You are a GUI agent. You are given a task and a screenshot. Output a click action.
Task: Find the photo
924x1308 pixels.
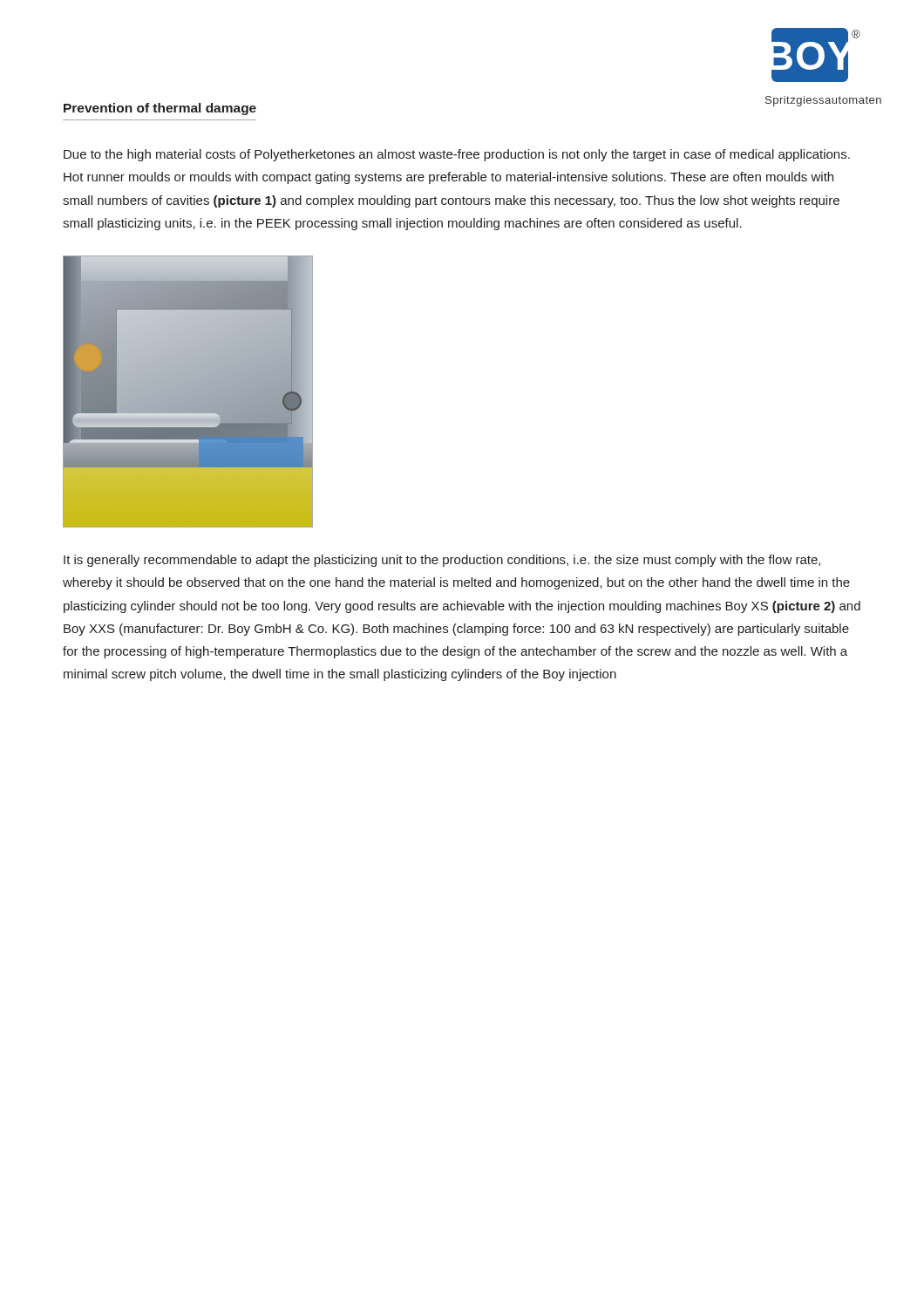[462, 391]
